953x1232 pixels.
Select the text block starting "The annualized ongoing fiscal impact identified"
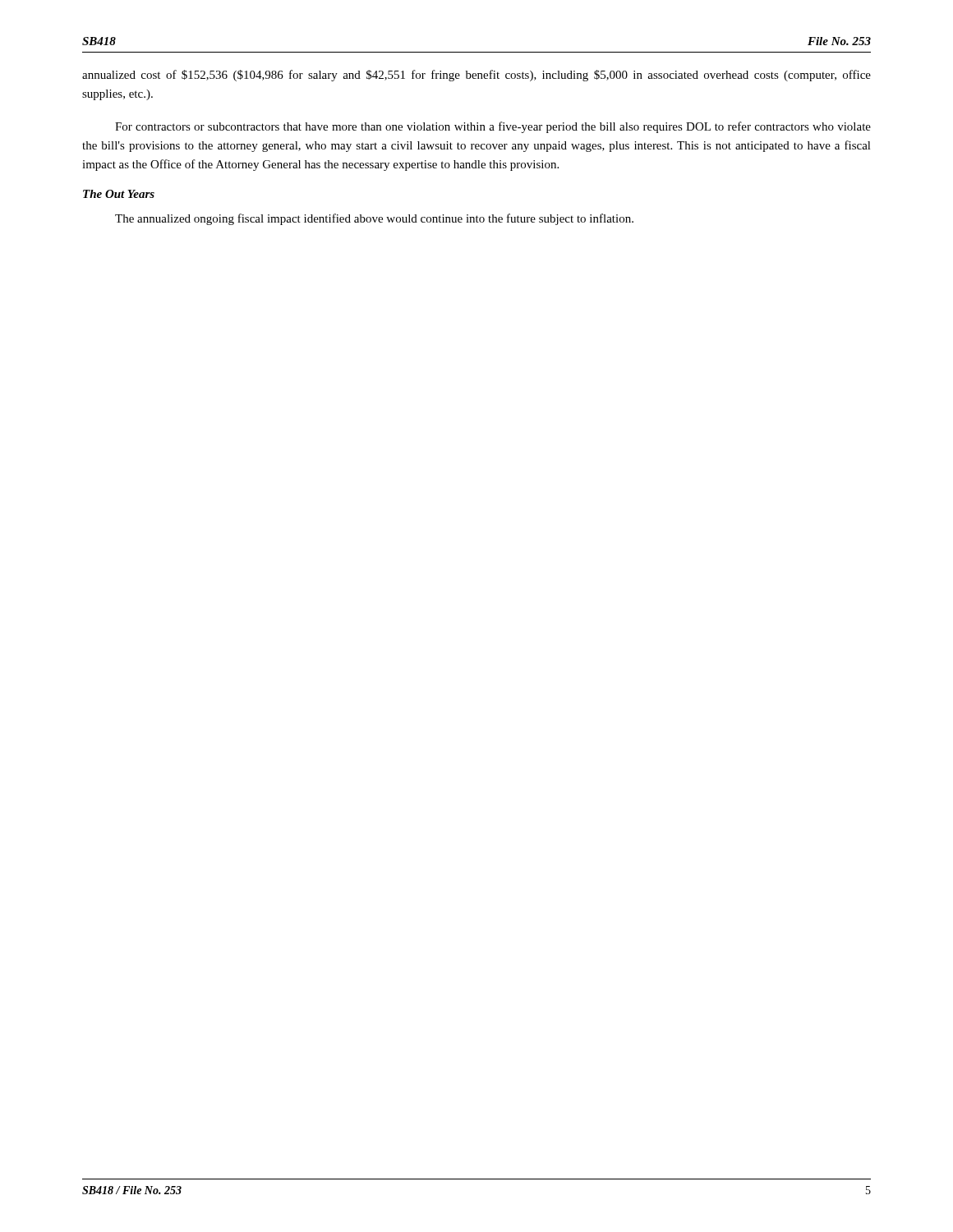(375, 219)
